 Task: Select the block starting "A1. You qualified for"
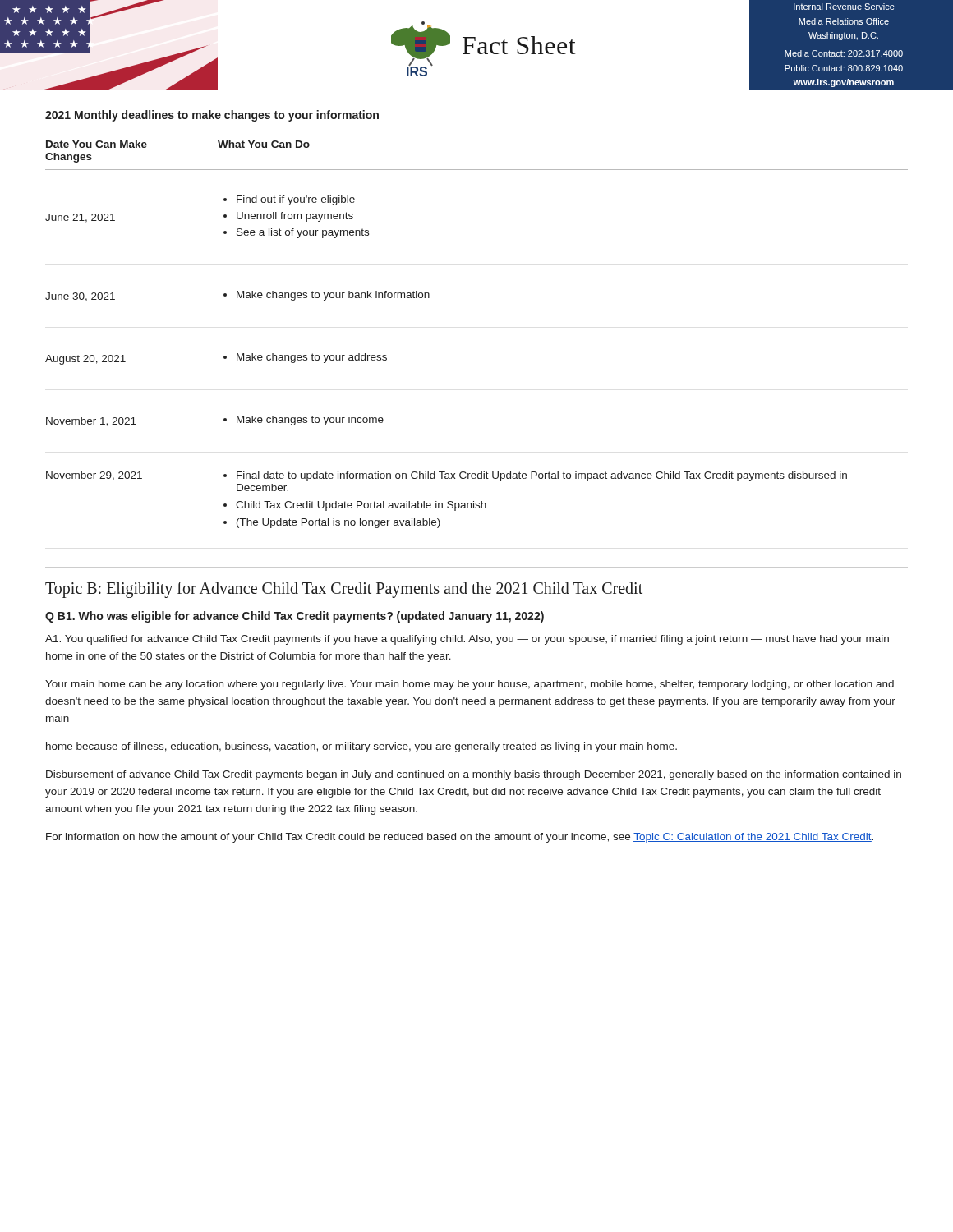pos(467,647)
